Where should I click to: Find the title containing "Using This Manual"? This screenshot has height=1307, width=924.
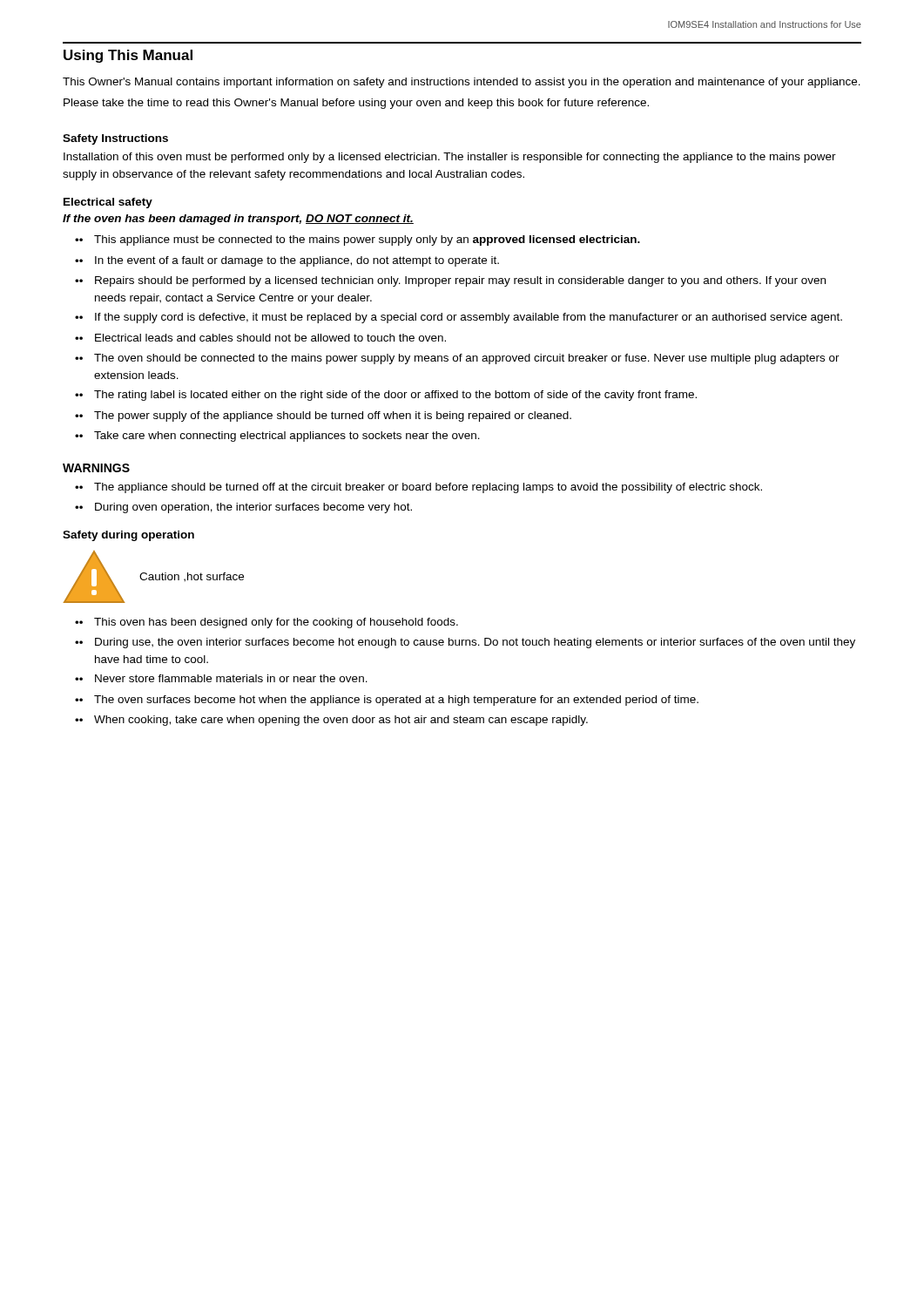tap(128, 55)
